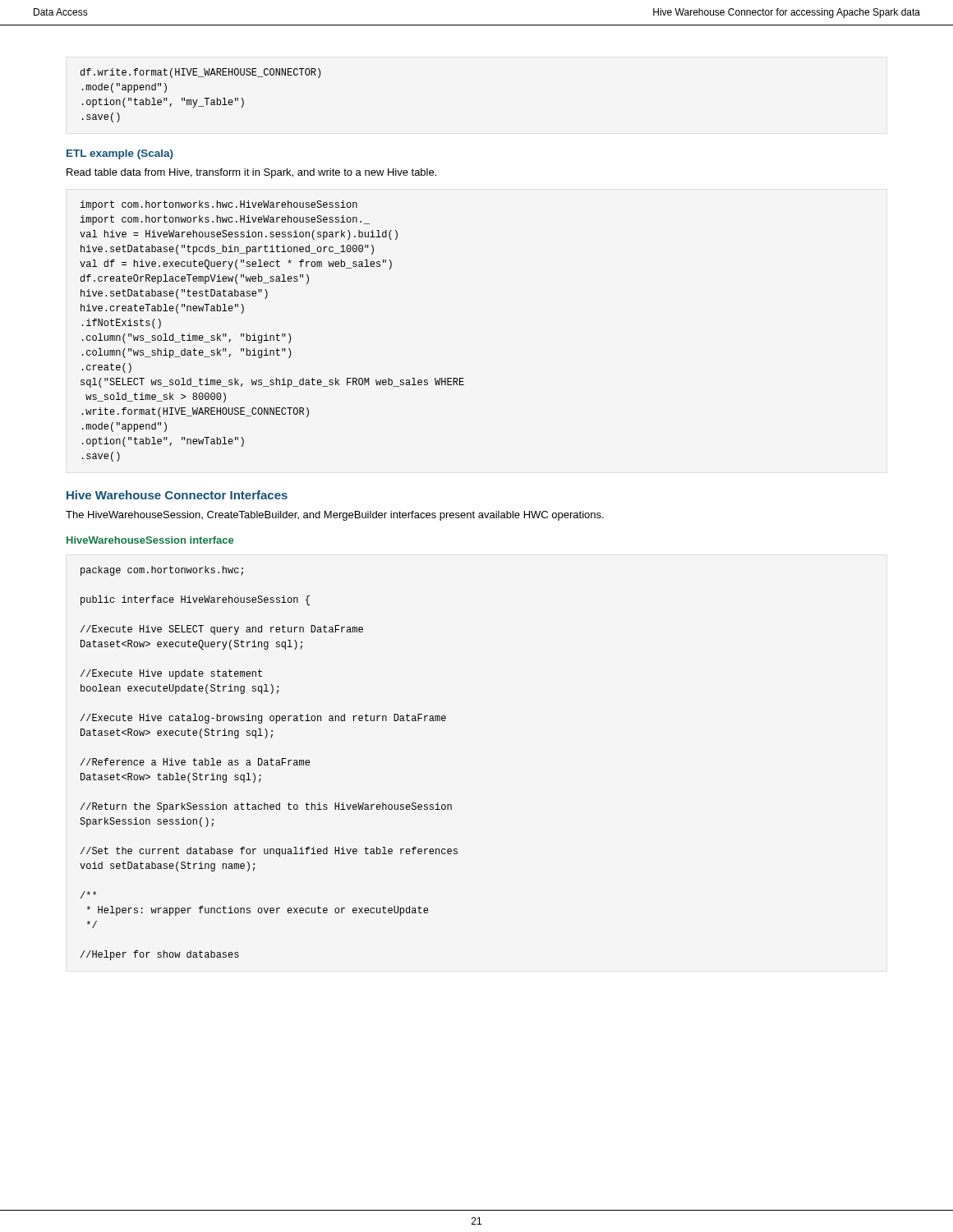
Task: Click where it says "ETL example (Scala)"
Action: tap(120, 153)
